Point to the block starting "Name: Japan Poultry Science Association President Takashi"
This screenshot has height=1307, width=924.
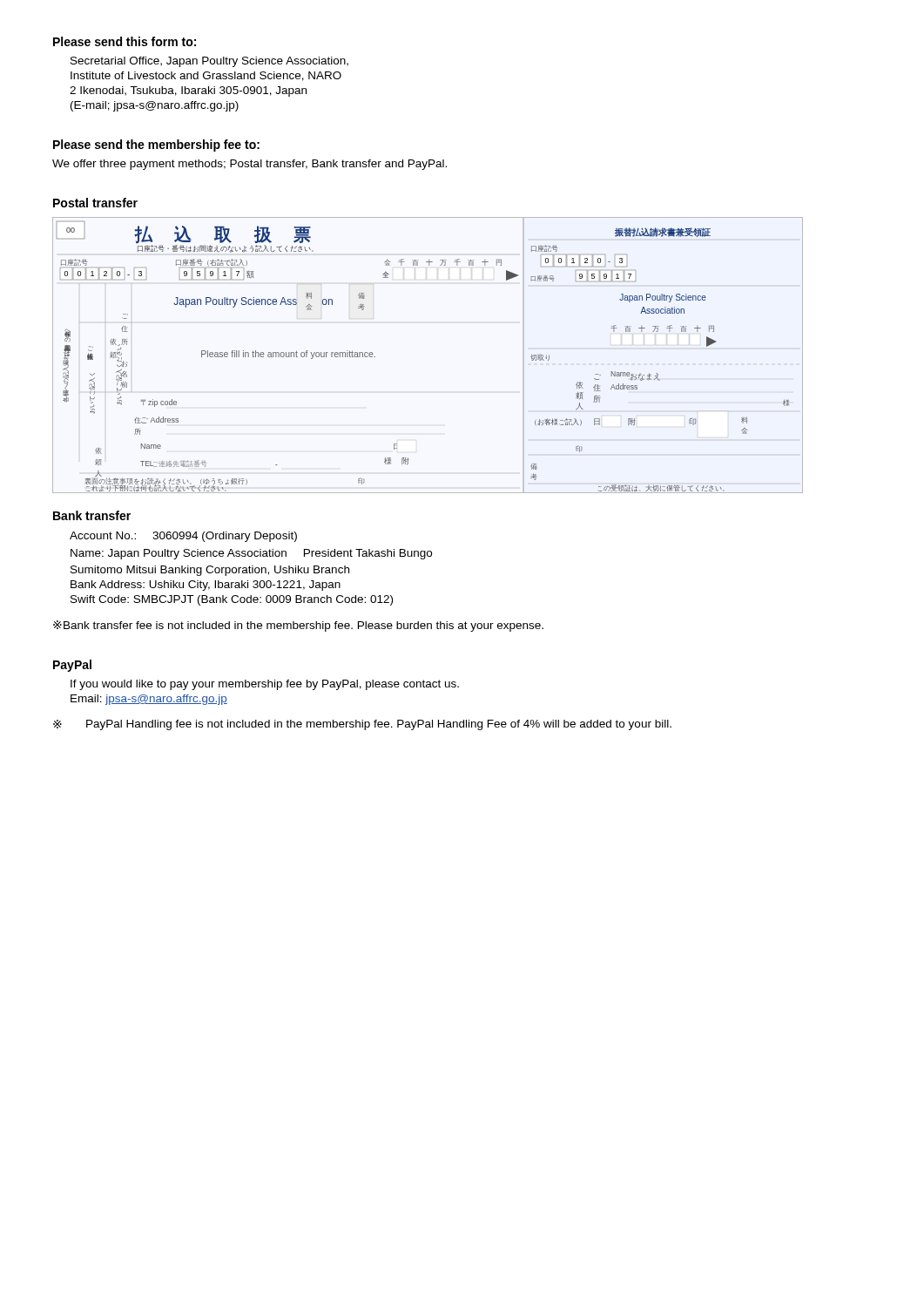pyautogui.click(x=251, y=553)
